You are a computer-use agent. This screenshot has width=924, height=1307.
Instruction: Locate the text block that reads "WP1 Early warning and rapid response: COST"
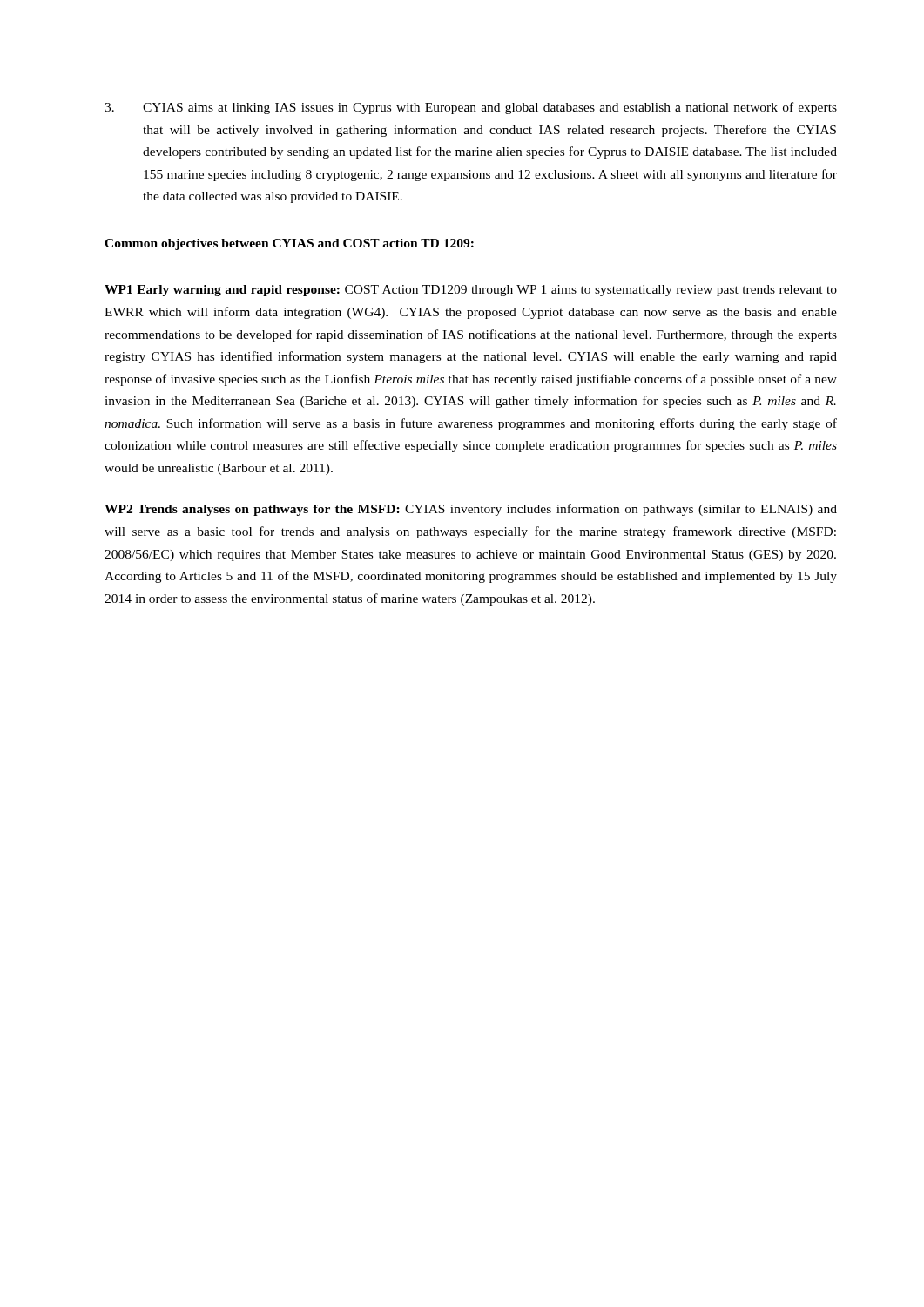(471, 378)
